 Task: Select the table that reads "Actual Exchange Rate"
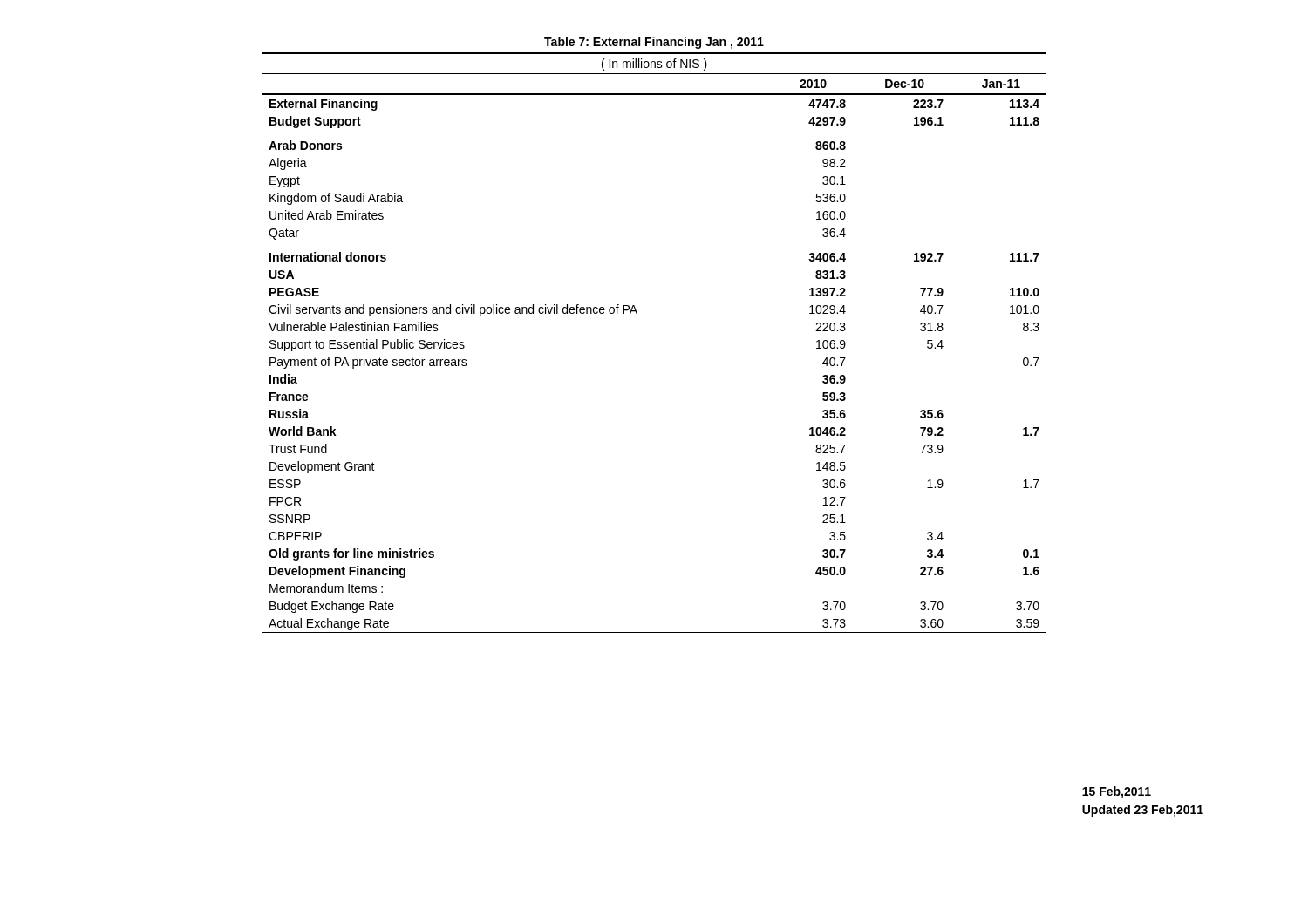coord(654,343)
